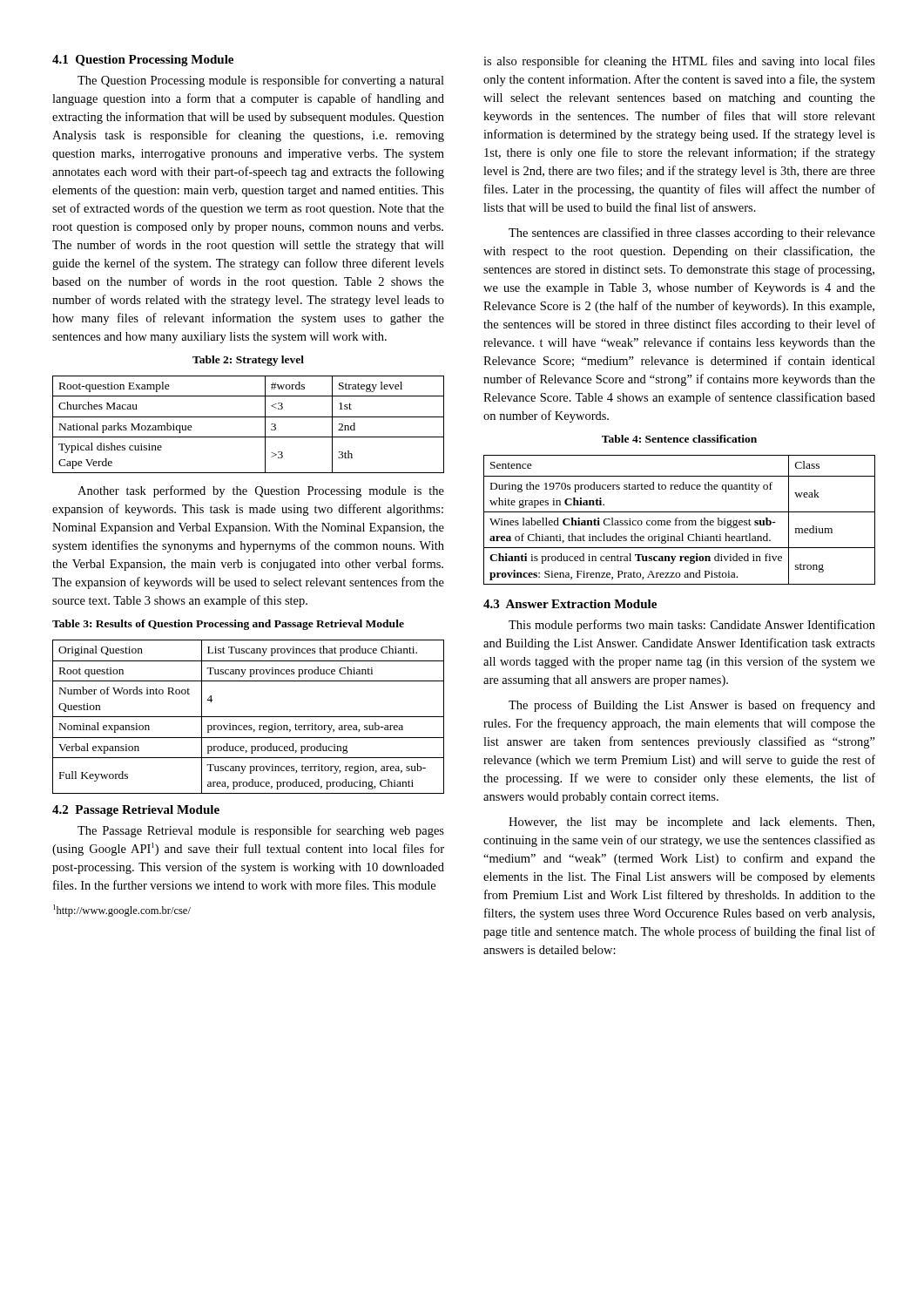Navigate to the passage starting "The Passage Retrieval module is"
Image resolution: width=924 pixels, height=1307 pixels.
click(248, 858)
